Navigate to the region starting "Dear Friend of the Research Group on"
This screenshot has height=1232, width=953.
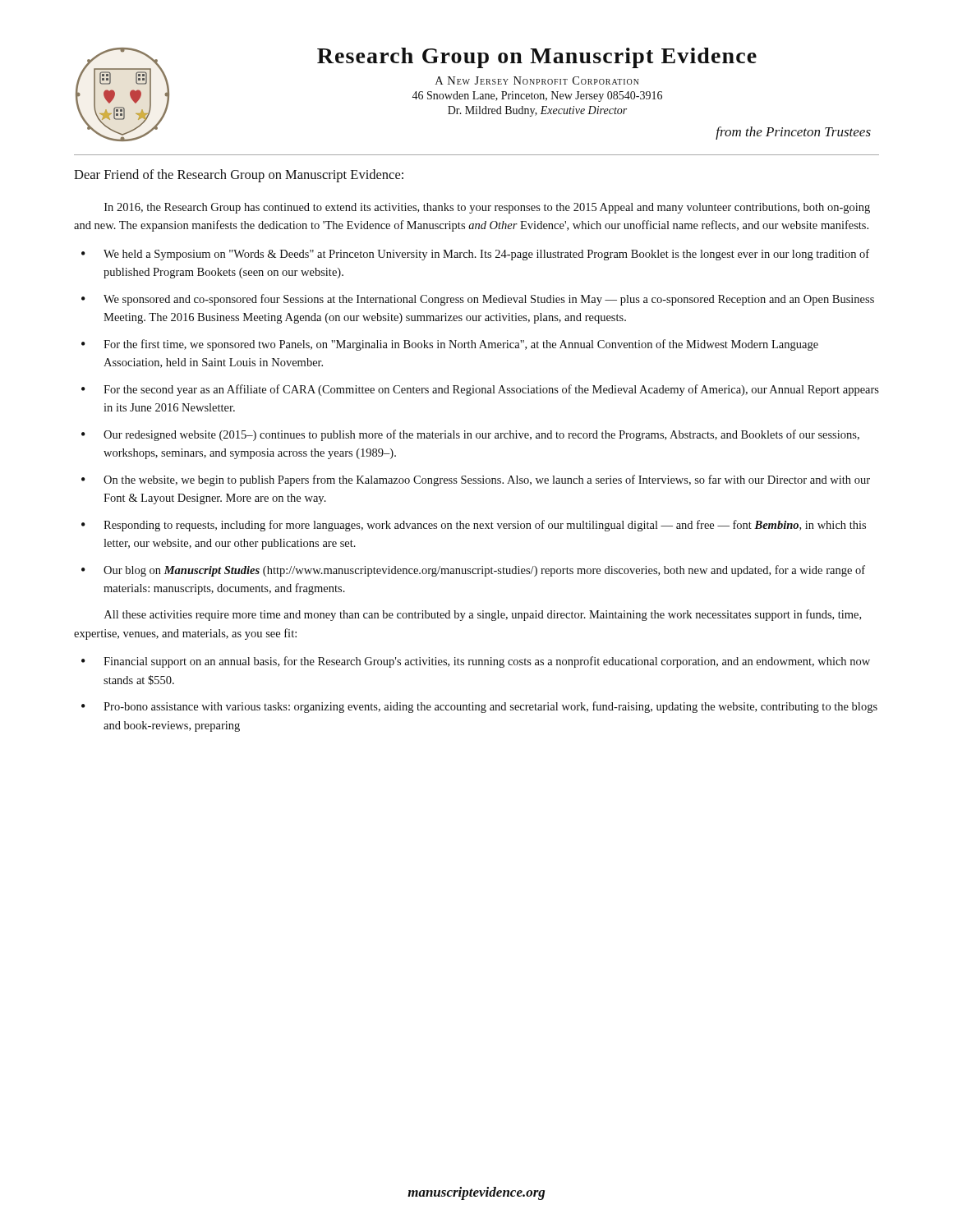239,175
